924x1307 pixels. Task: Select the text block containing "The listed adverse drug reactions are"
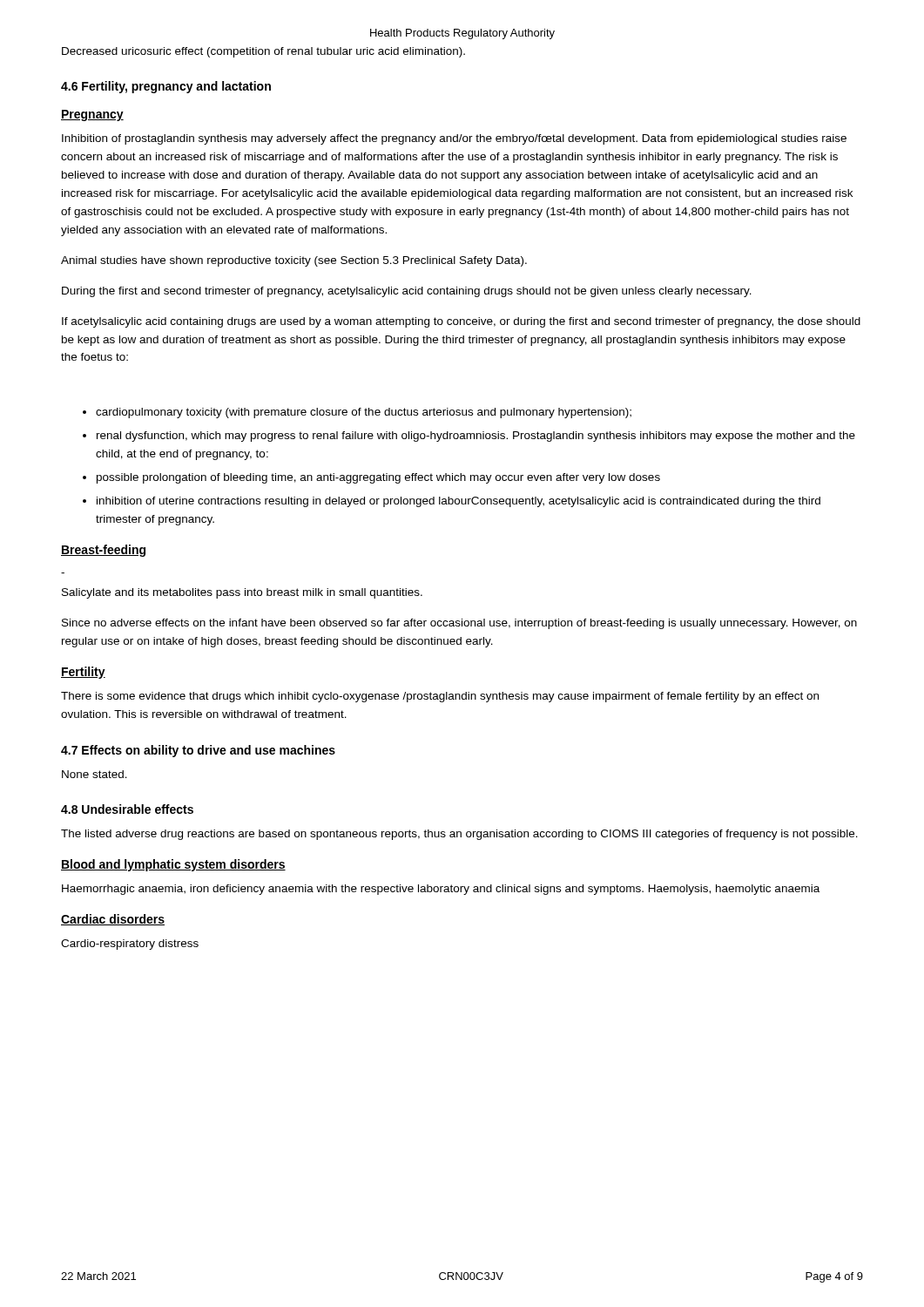460,834
